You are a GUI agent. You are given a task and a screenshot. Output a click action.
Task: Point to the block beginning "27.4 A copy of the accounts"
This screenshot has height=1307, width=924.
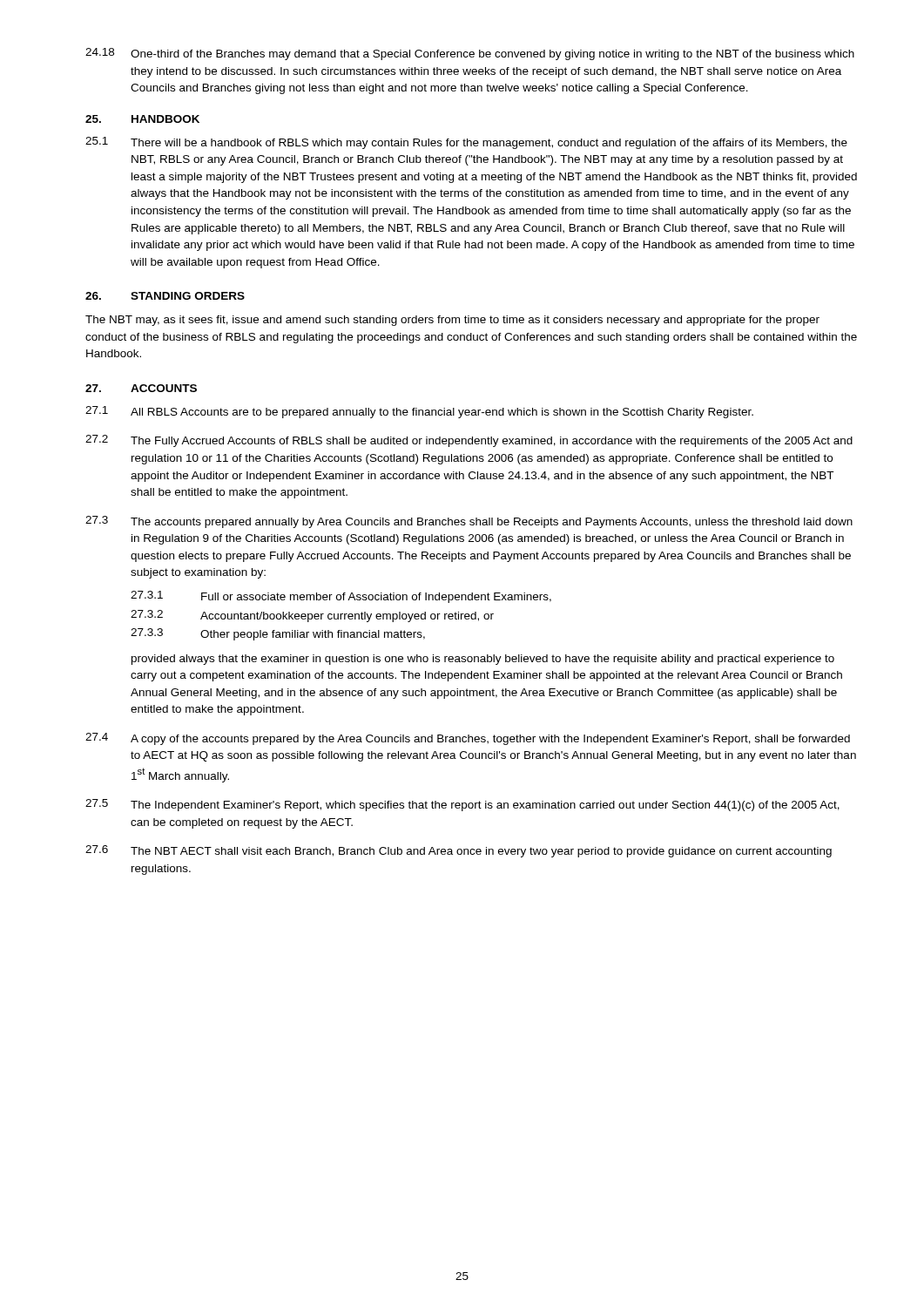472,757
